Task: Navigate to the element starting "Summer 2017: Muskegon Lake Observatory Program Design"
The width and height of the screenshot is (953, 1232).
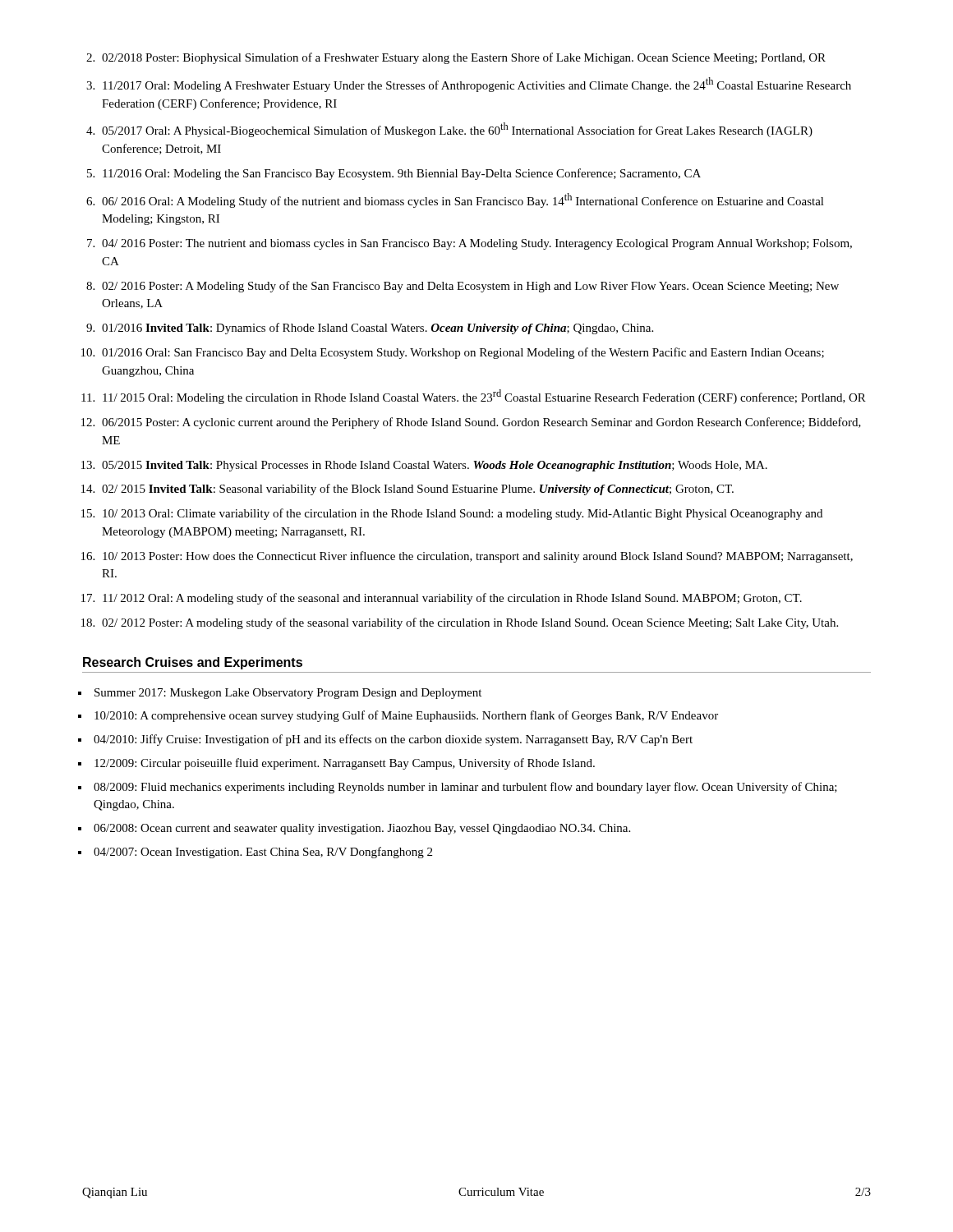Action: coord(481,693)
